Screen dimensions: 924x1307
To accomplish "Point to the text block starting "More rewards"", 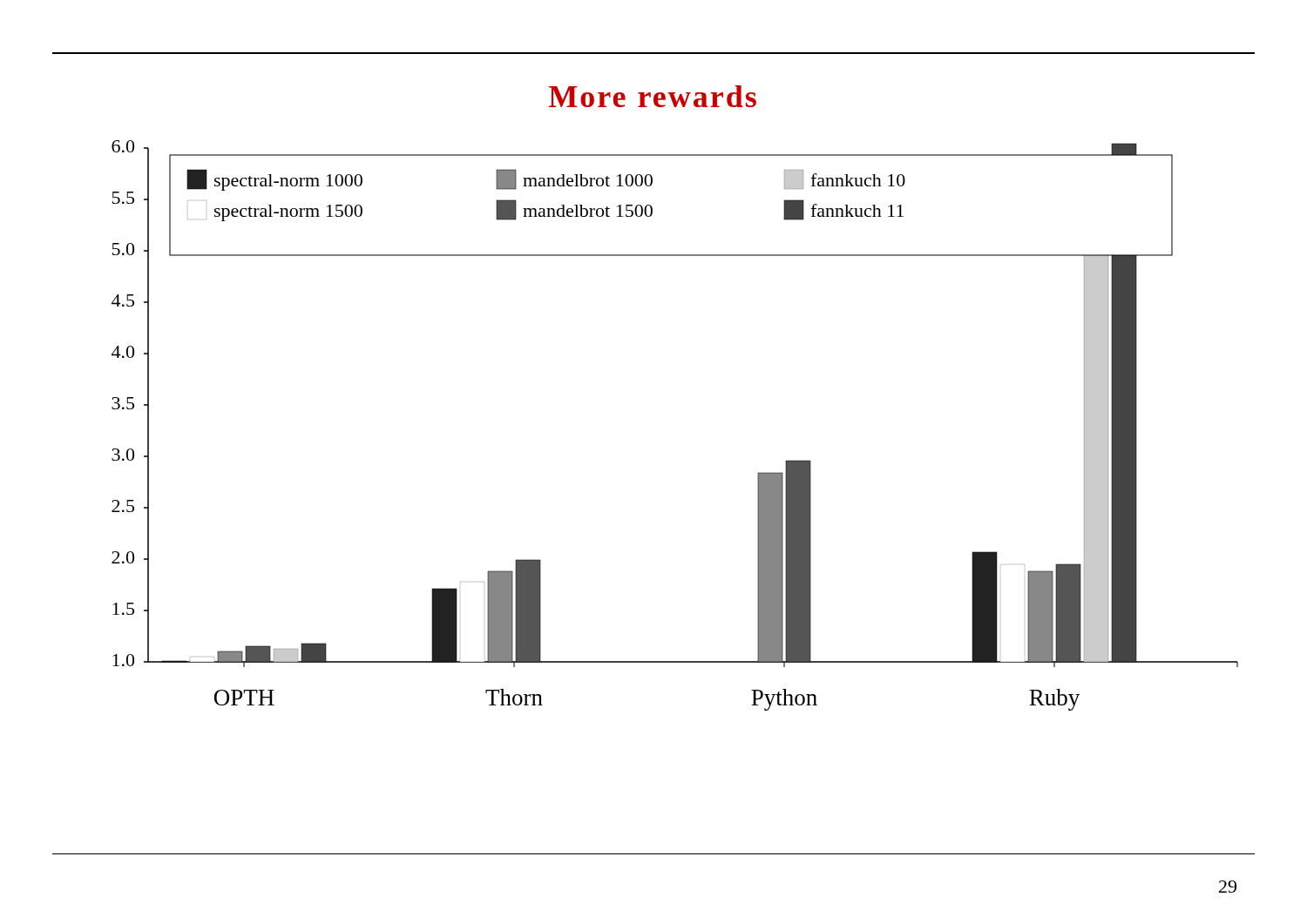I will coord(654,97).
